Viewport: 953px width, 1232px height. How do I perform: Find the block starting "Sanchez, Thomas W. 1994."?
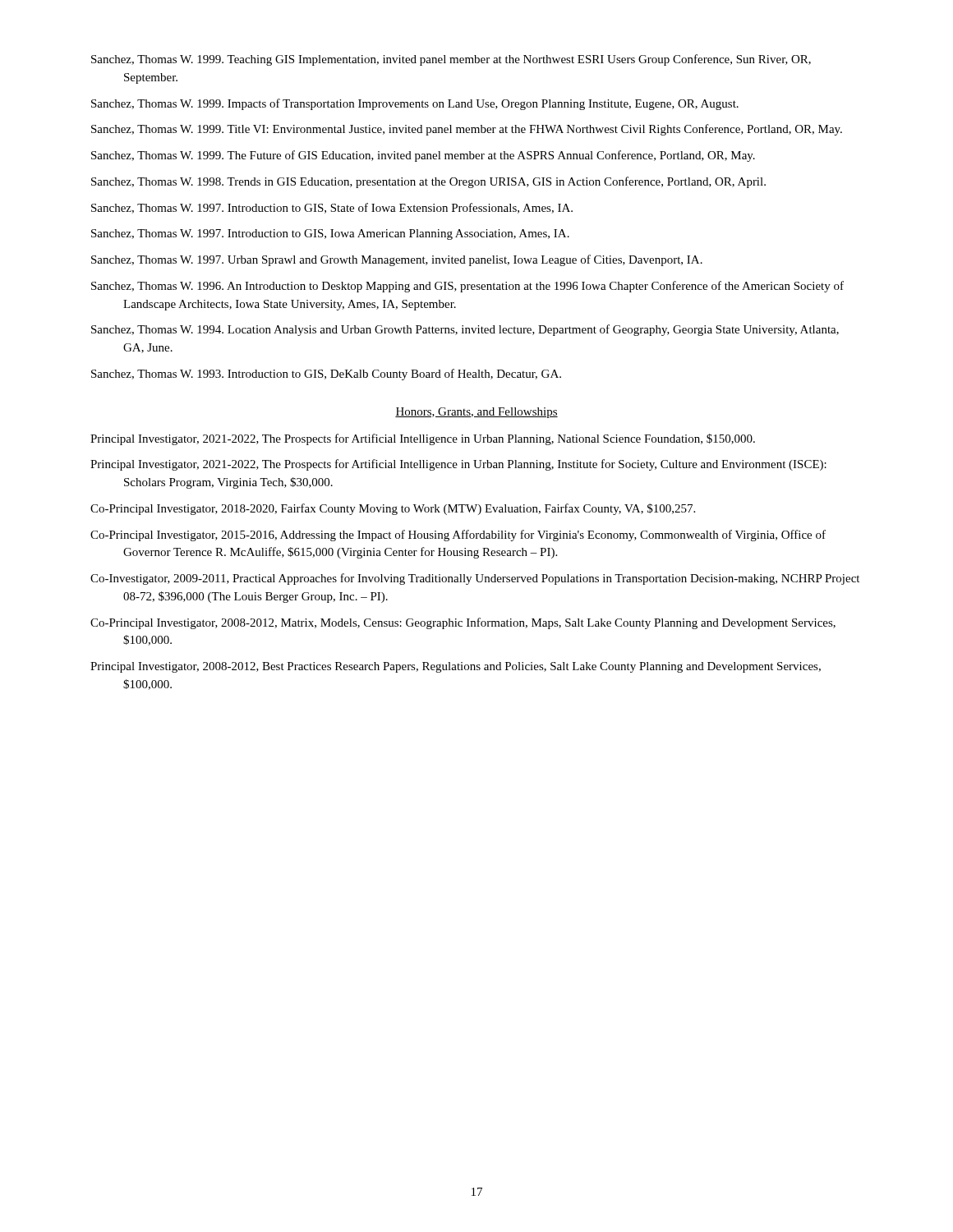coord(465,338)
